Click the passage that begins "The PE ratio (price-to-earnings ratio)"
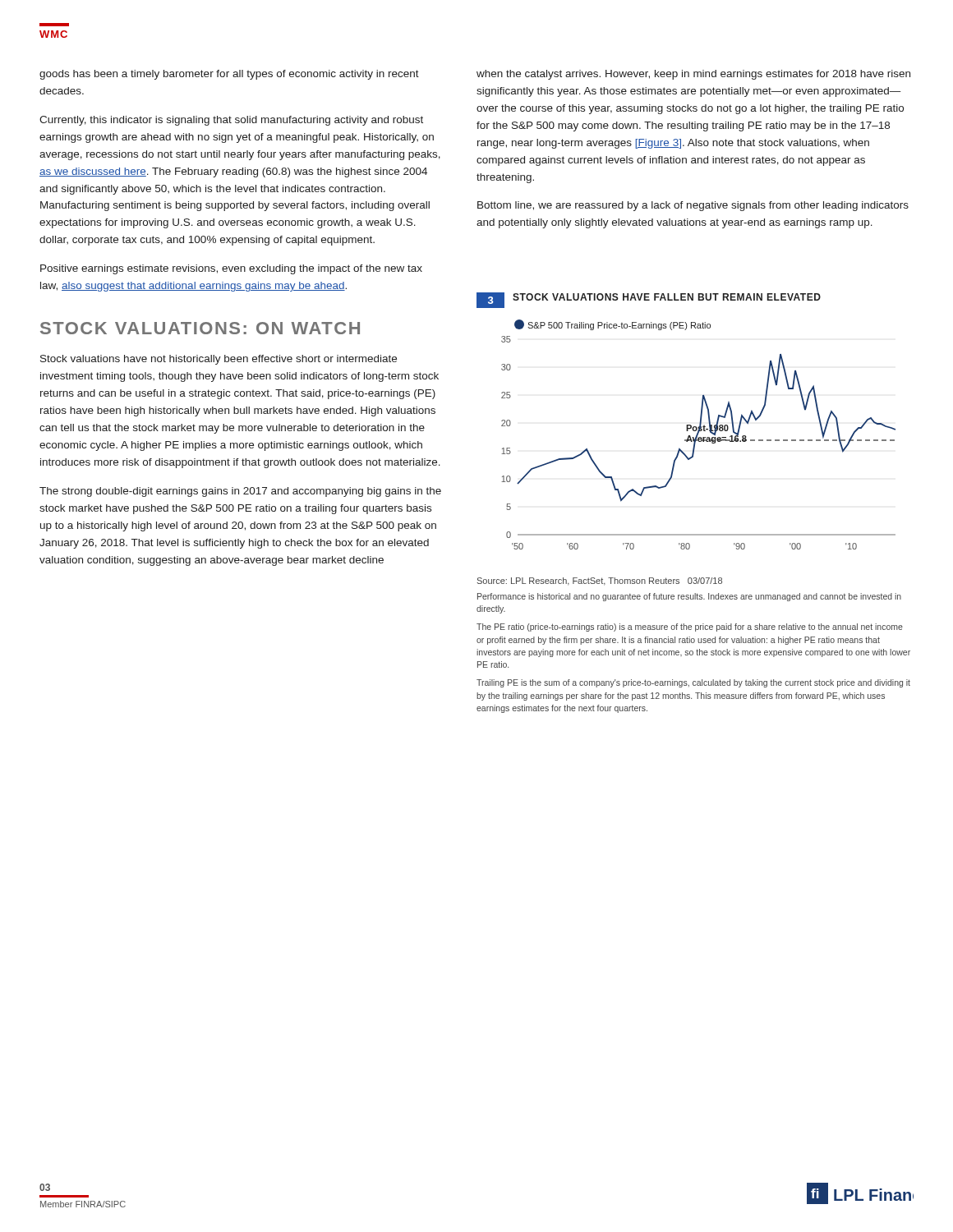The image size is (953, 1232). (693, 646)
